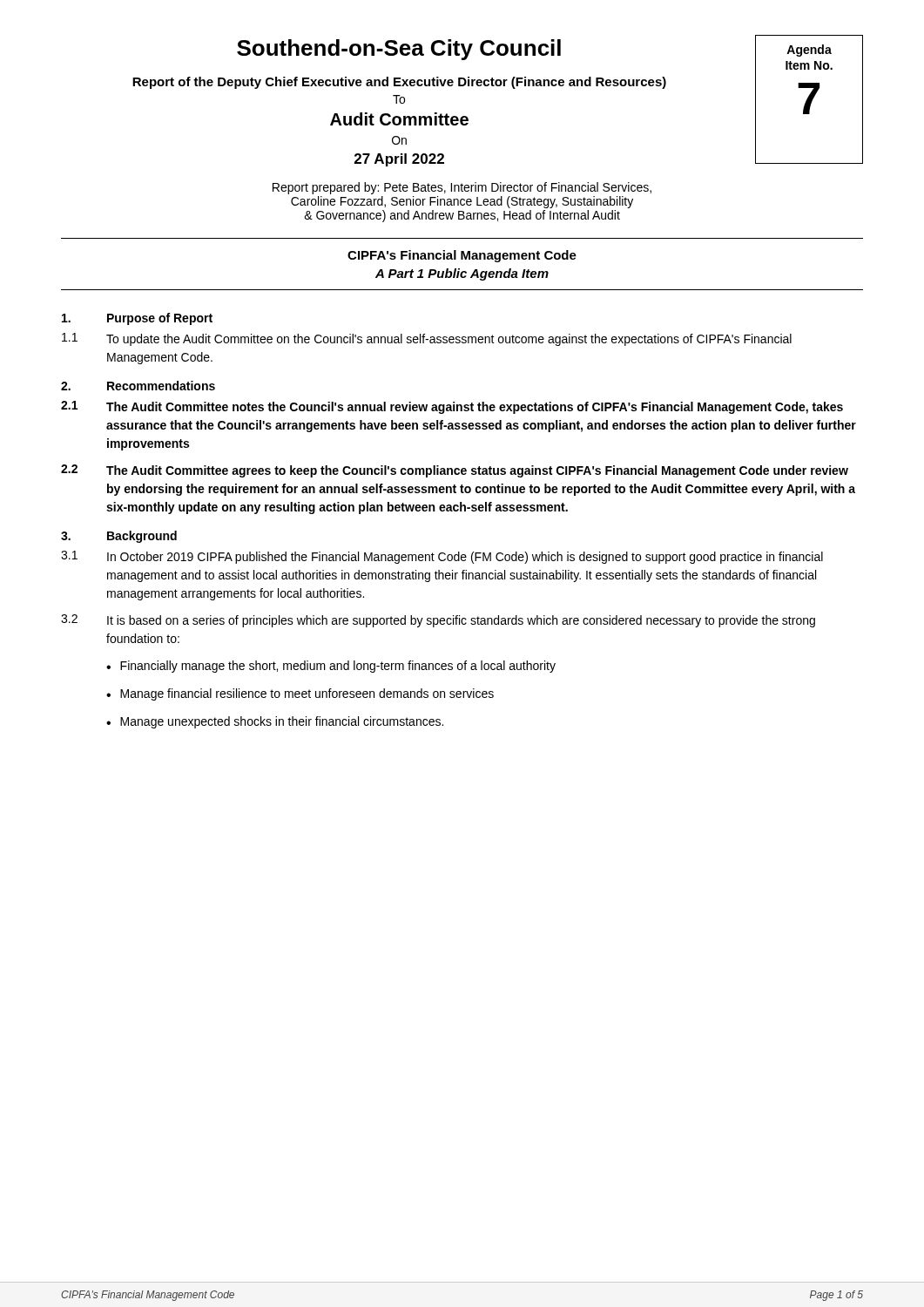Click on the list item with the text "Manage financial resilience to meet"
The height and width of the screenshot is (1307, 924).
(x=307, y=694)
